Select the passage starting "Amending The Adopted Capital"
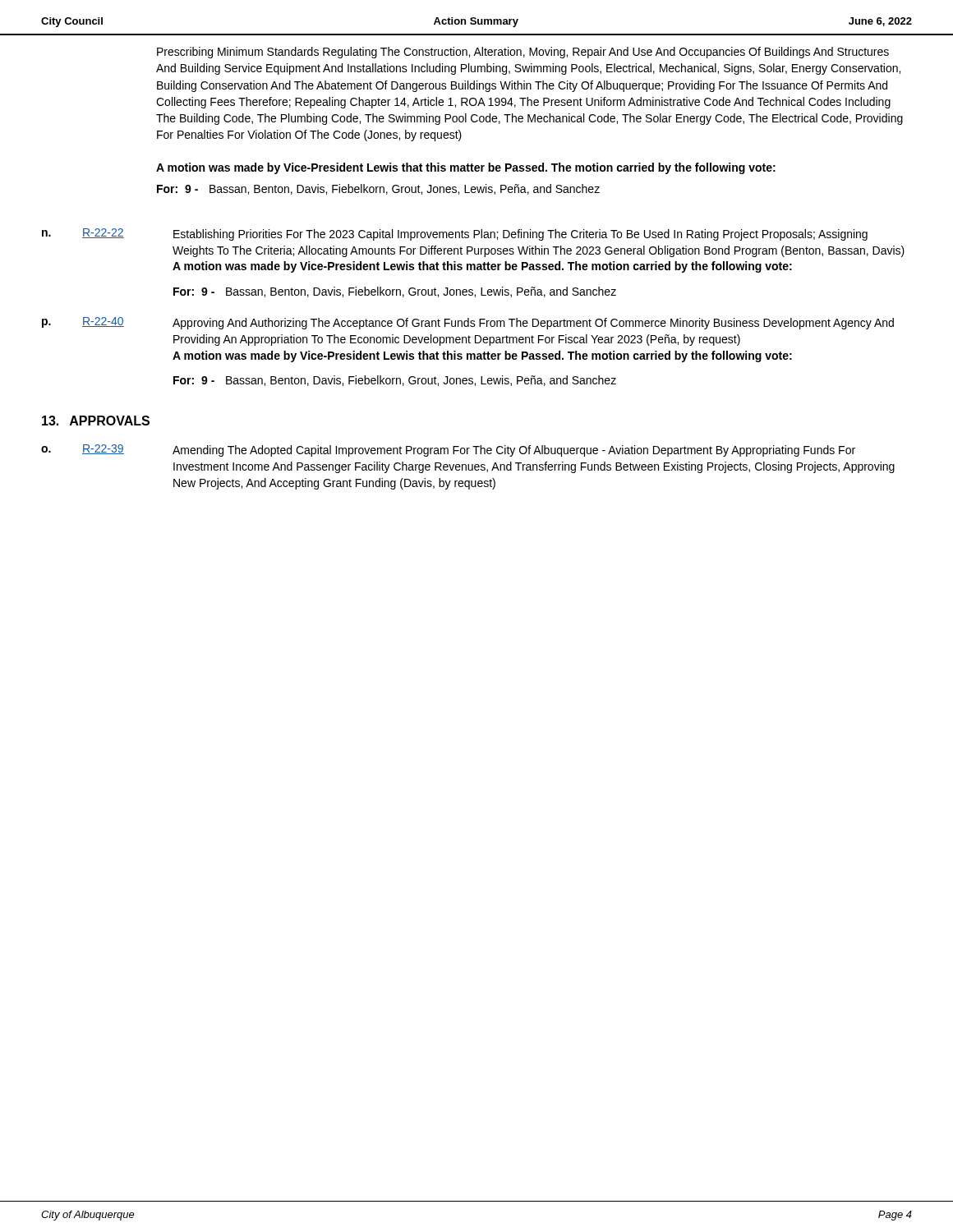This screenshot has width=953, height=1232. [534, 466]
